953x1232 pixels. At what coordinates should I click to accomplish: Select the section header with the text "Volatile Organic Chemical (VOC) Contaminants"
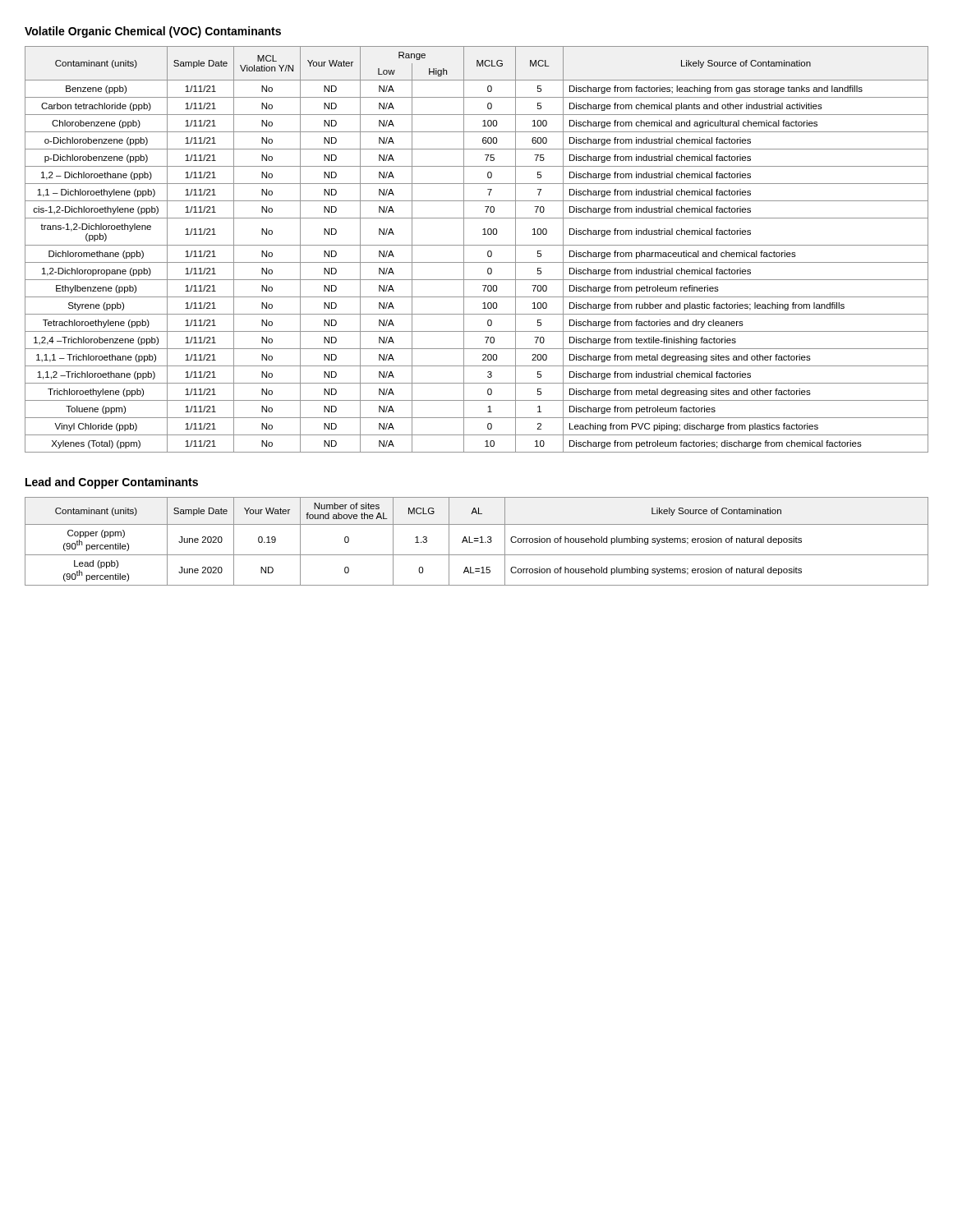point(153,31)
